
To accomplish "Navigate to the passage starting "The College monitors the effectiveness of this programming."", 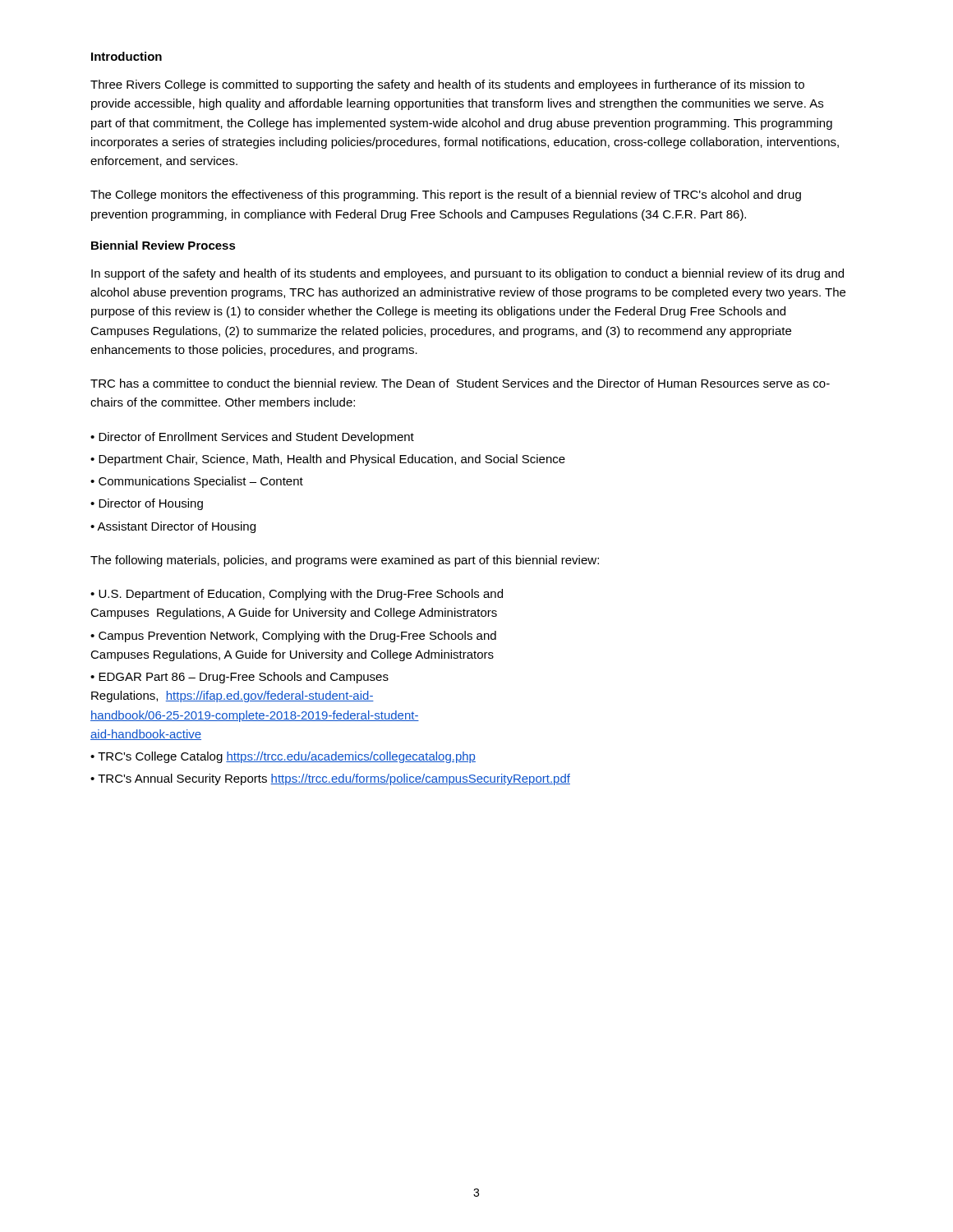I will click(x=446, y=204).
